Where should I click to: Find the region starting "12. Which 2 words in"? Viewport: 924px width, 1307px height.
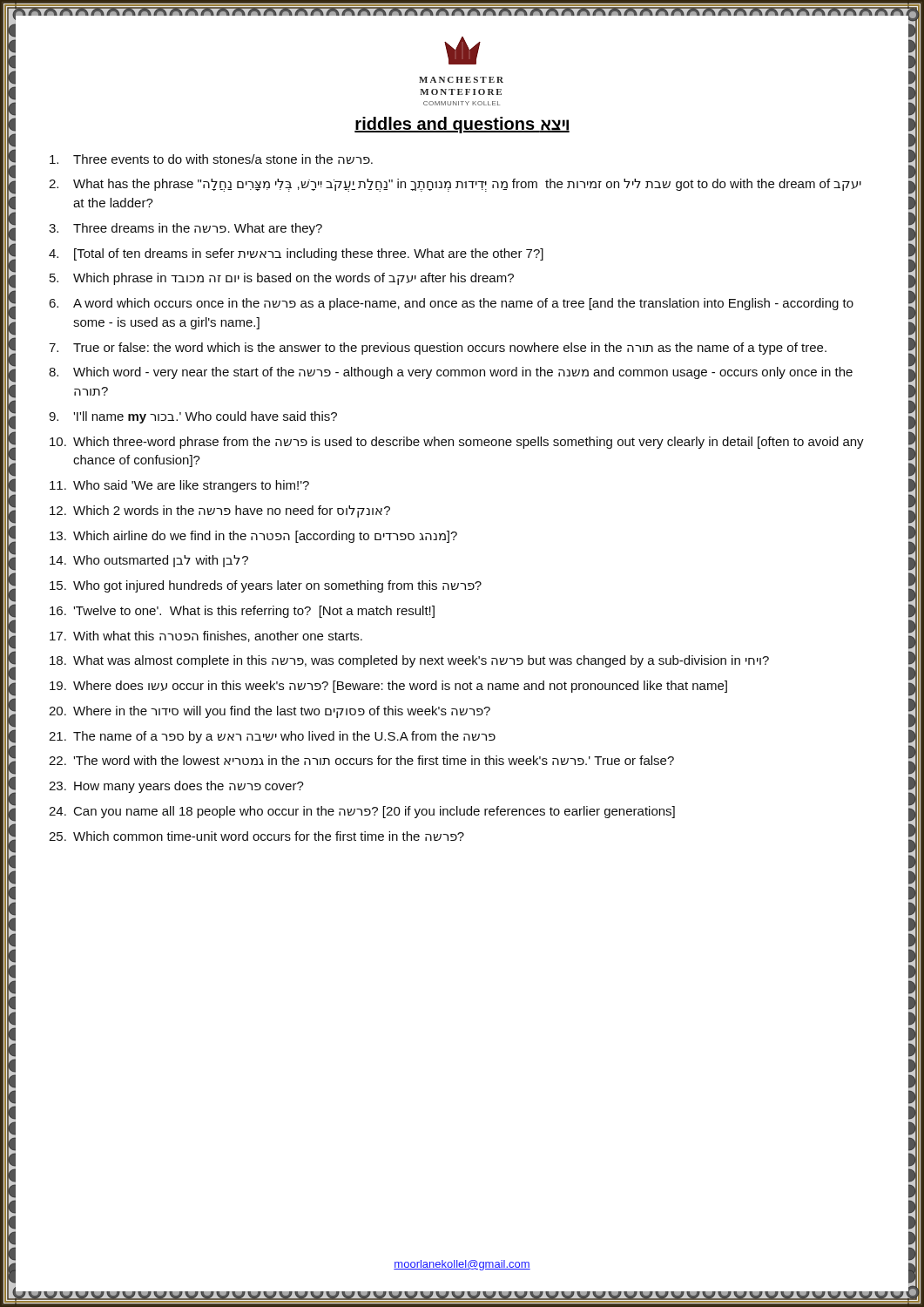220,510
